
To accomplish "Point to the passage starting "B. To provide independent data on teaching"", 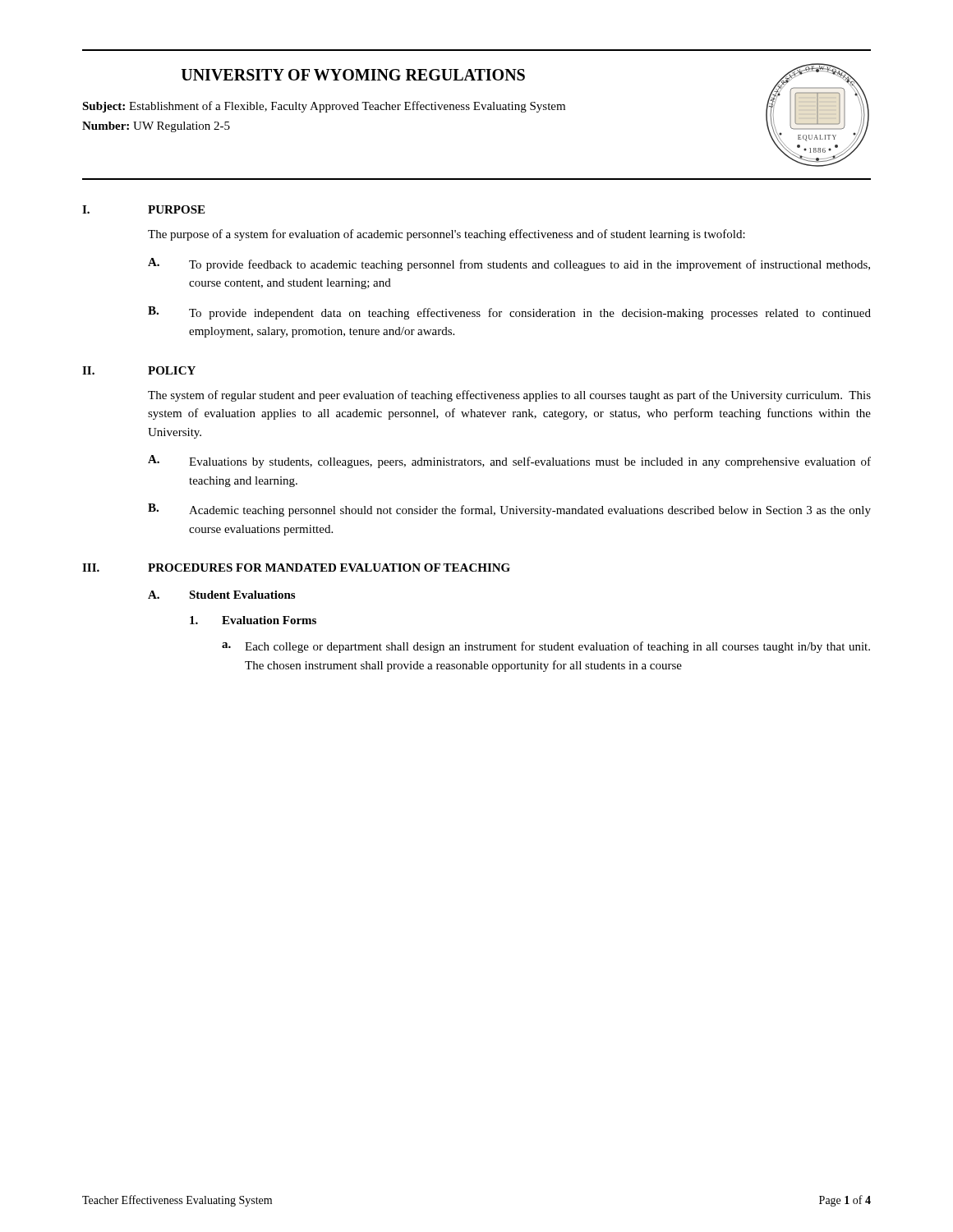I will (x=509, y=322).
